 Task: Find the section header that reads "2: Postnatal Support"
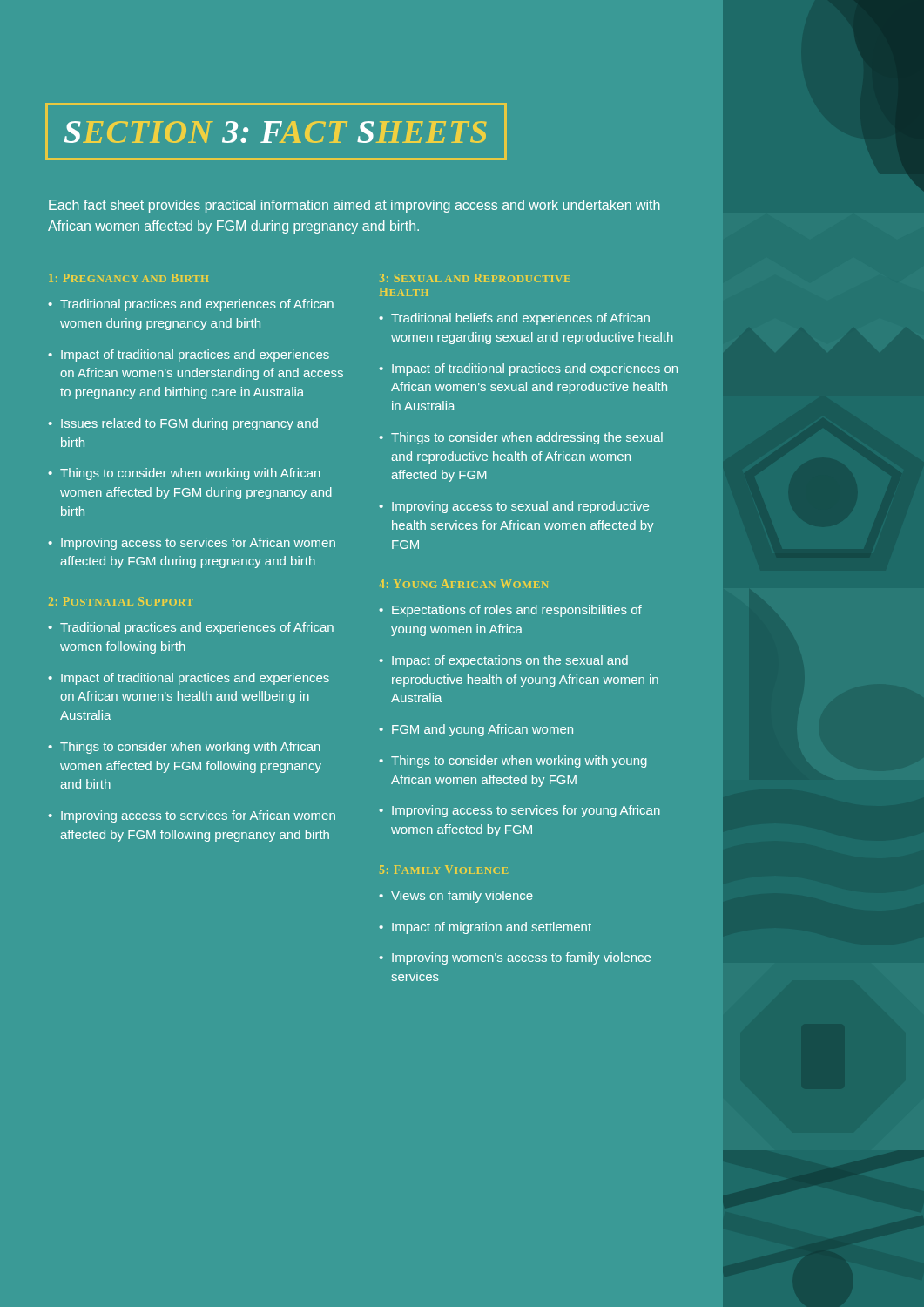click(121, 602)
